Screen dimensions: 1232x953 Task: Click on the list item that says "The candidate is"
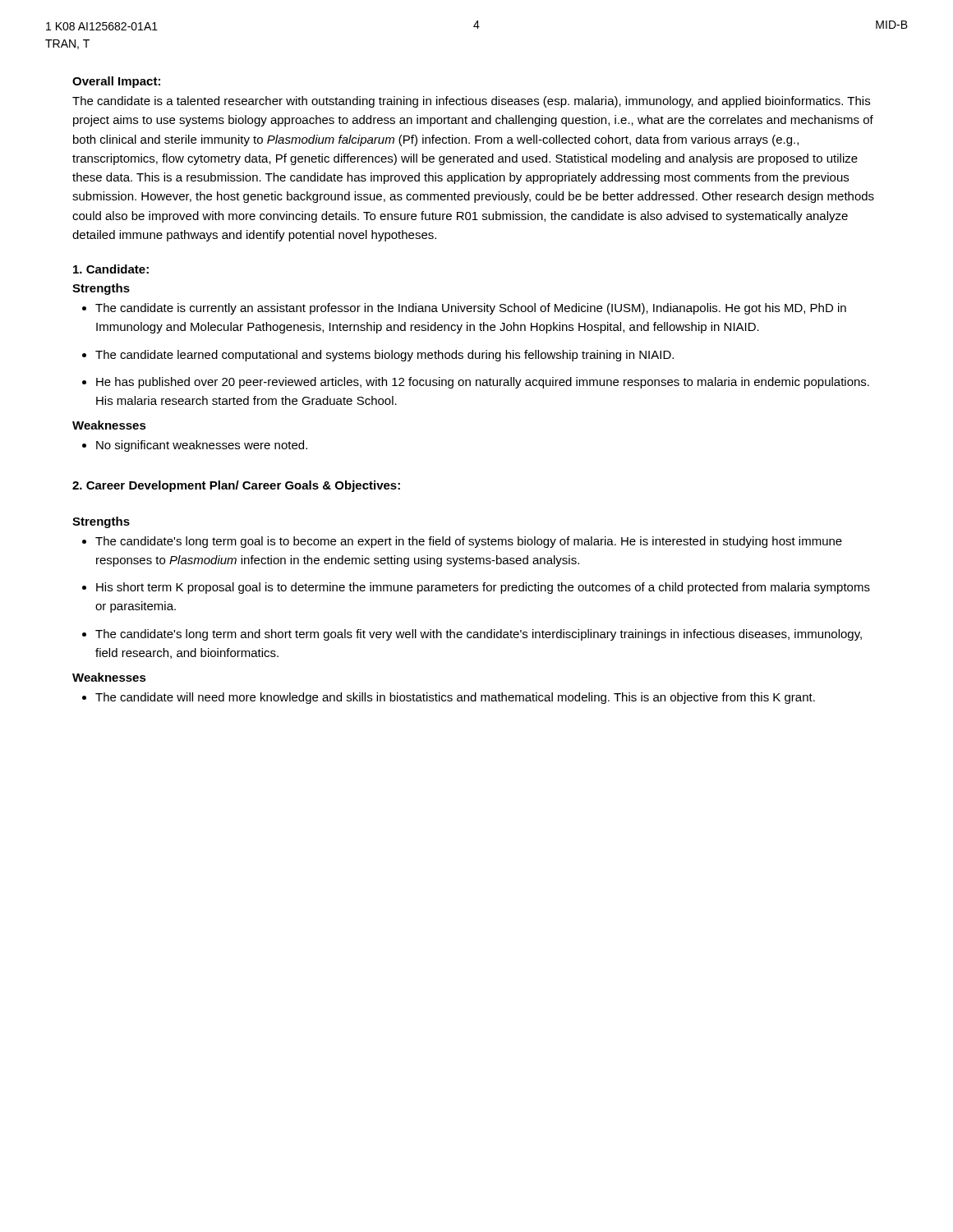click(x=471, y=317)
